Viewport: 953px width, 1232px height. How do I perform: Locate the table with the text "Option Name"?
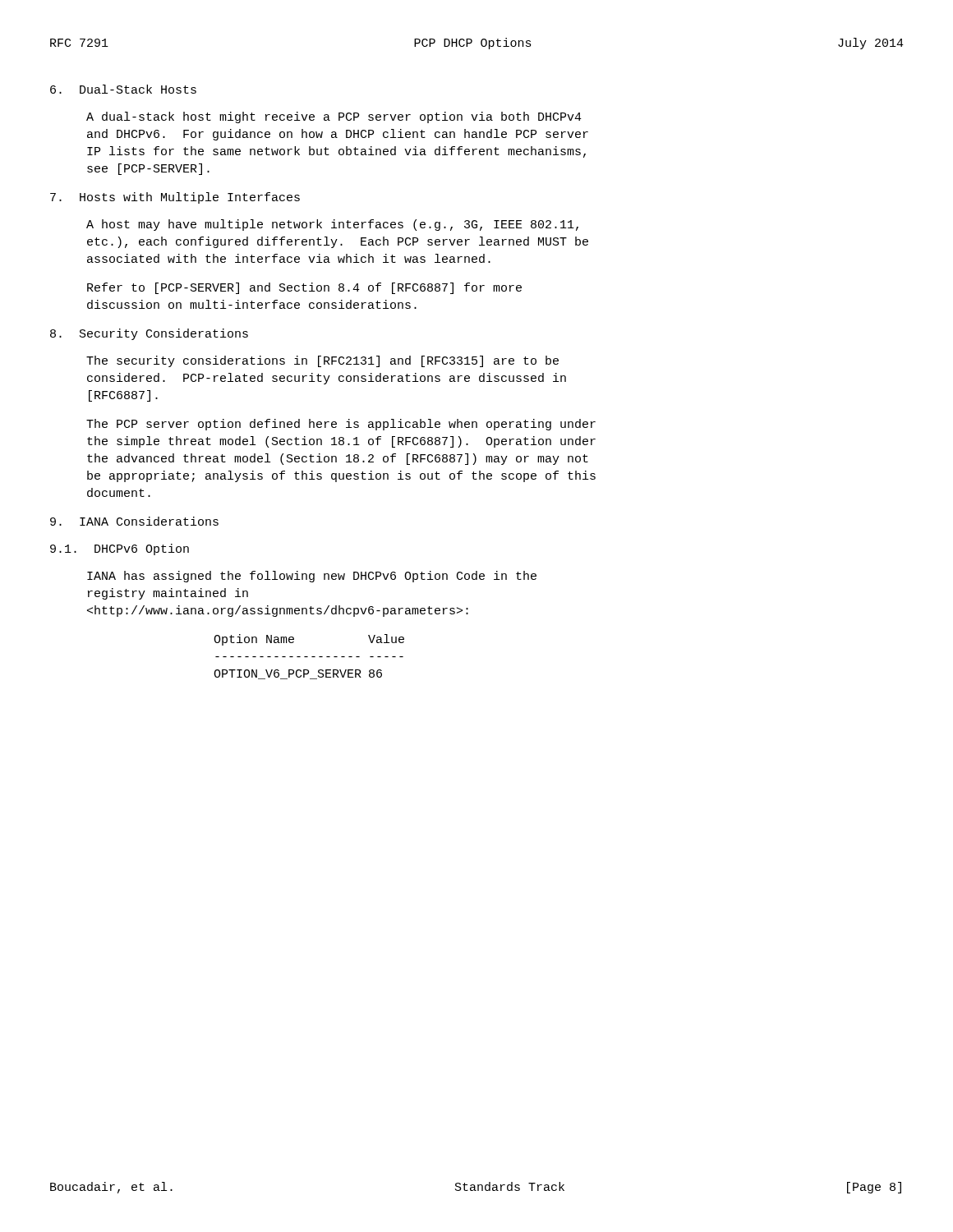pyautogui.click(x=559, y=658)
